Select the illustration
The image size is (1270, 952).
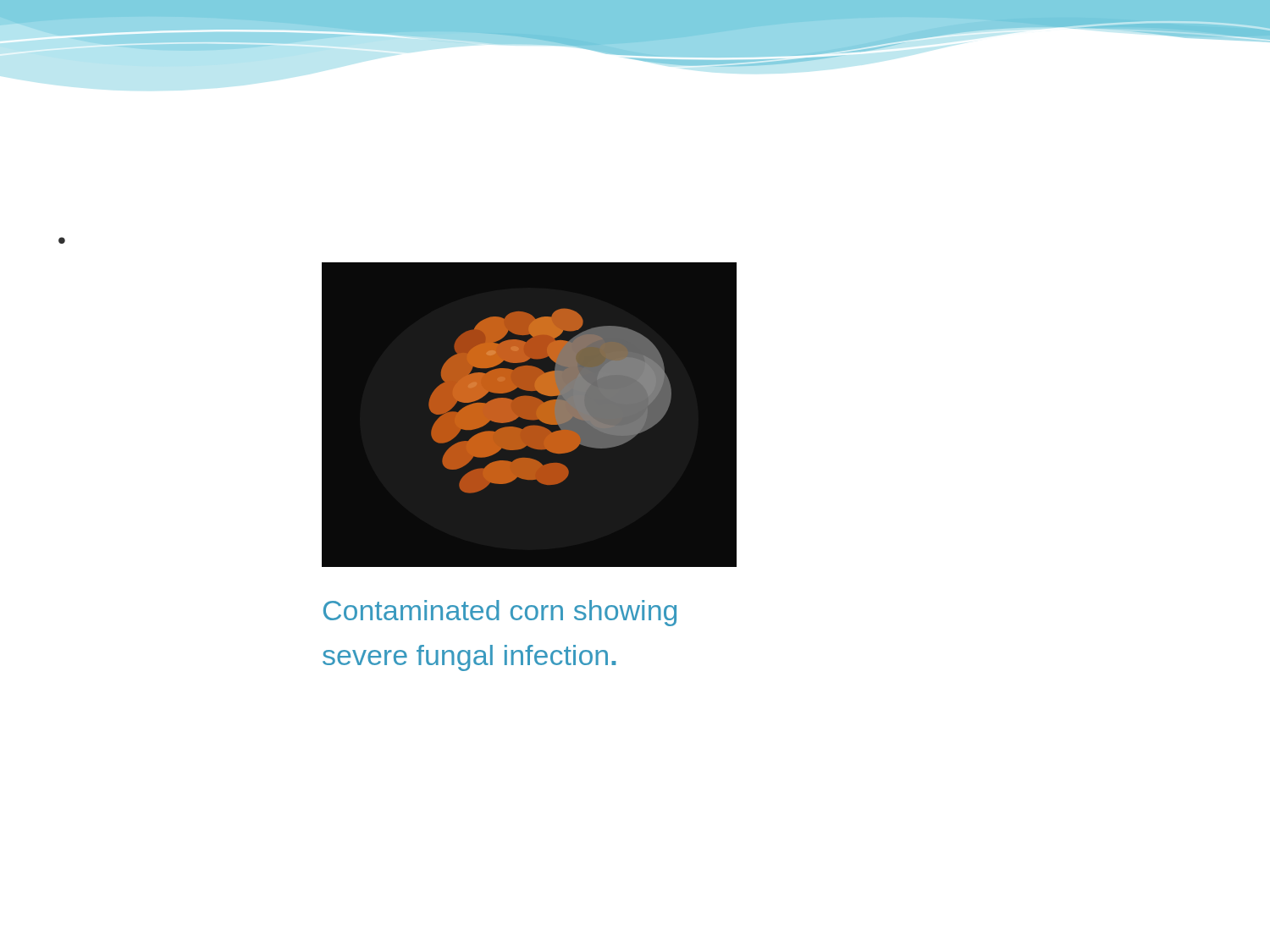(635, 59)
